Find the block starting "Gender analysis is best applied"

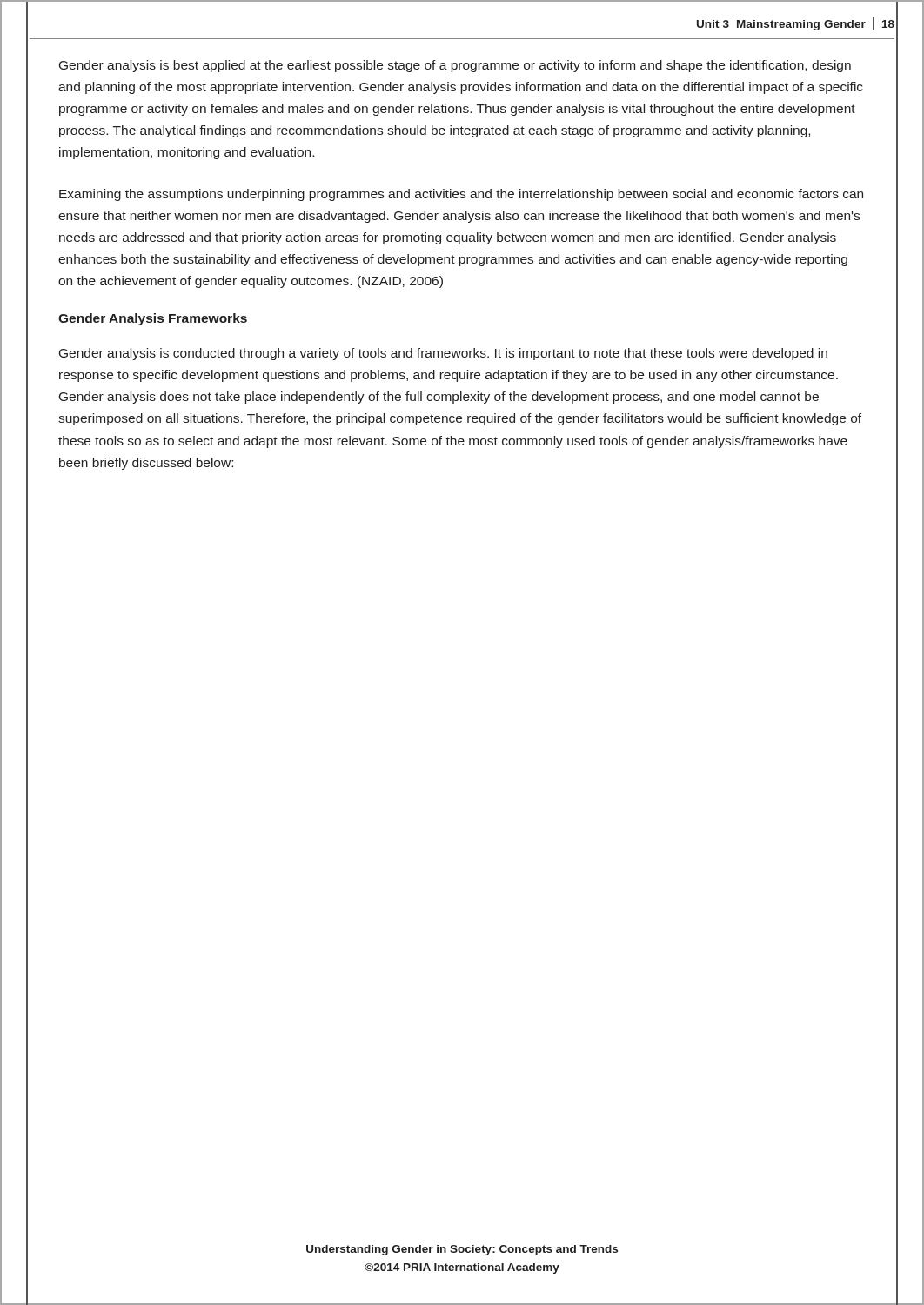(x=461, y=109)
